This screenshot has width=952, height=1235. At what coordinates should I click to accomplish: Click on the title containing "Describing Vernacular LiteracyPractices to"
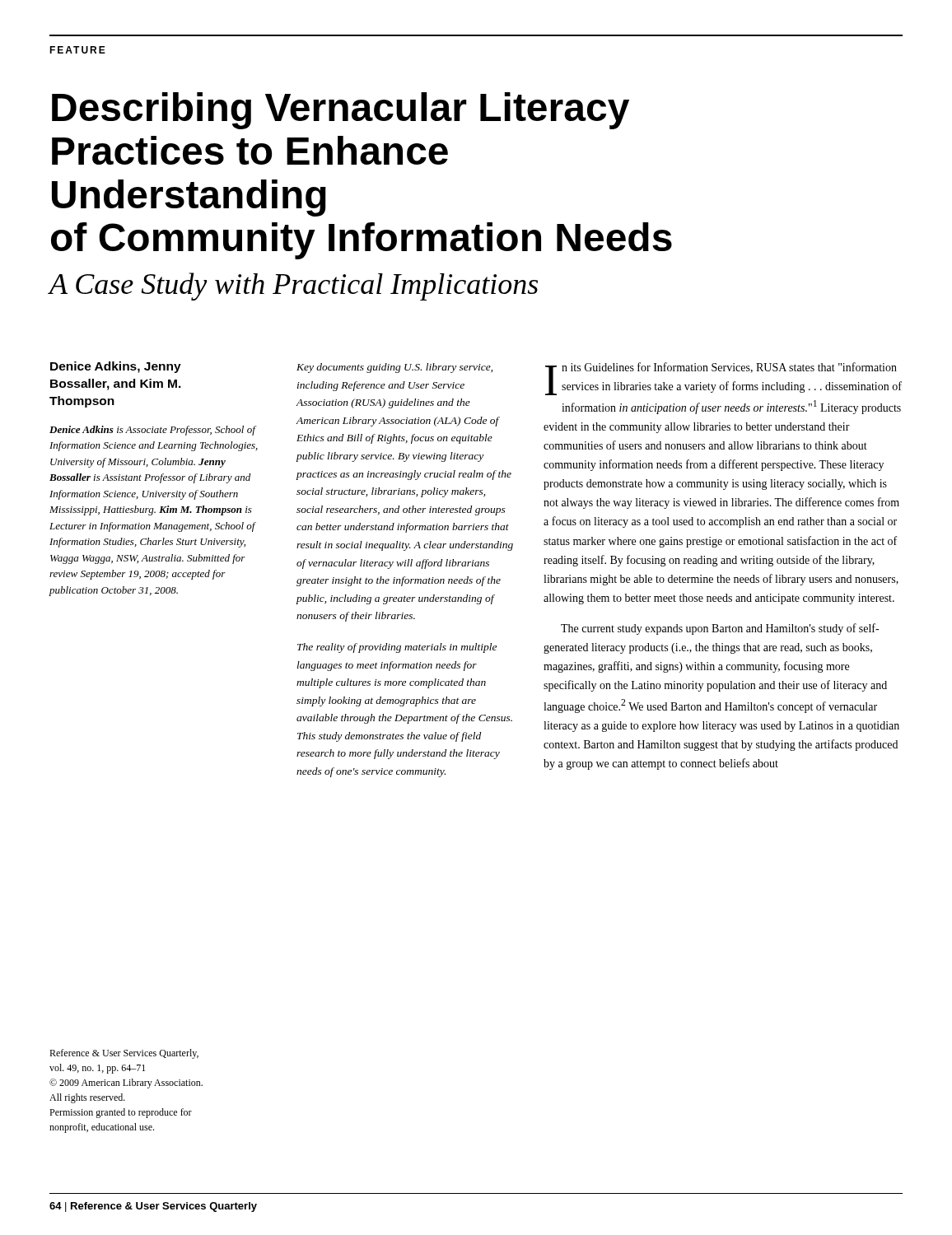tap(341, 111)
